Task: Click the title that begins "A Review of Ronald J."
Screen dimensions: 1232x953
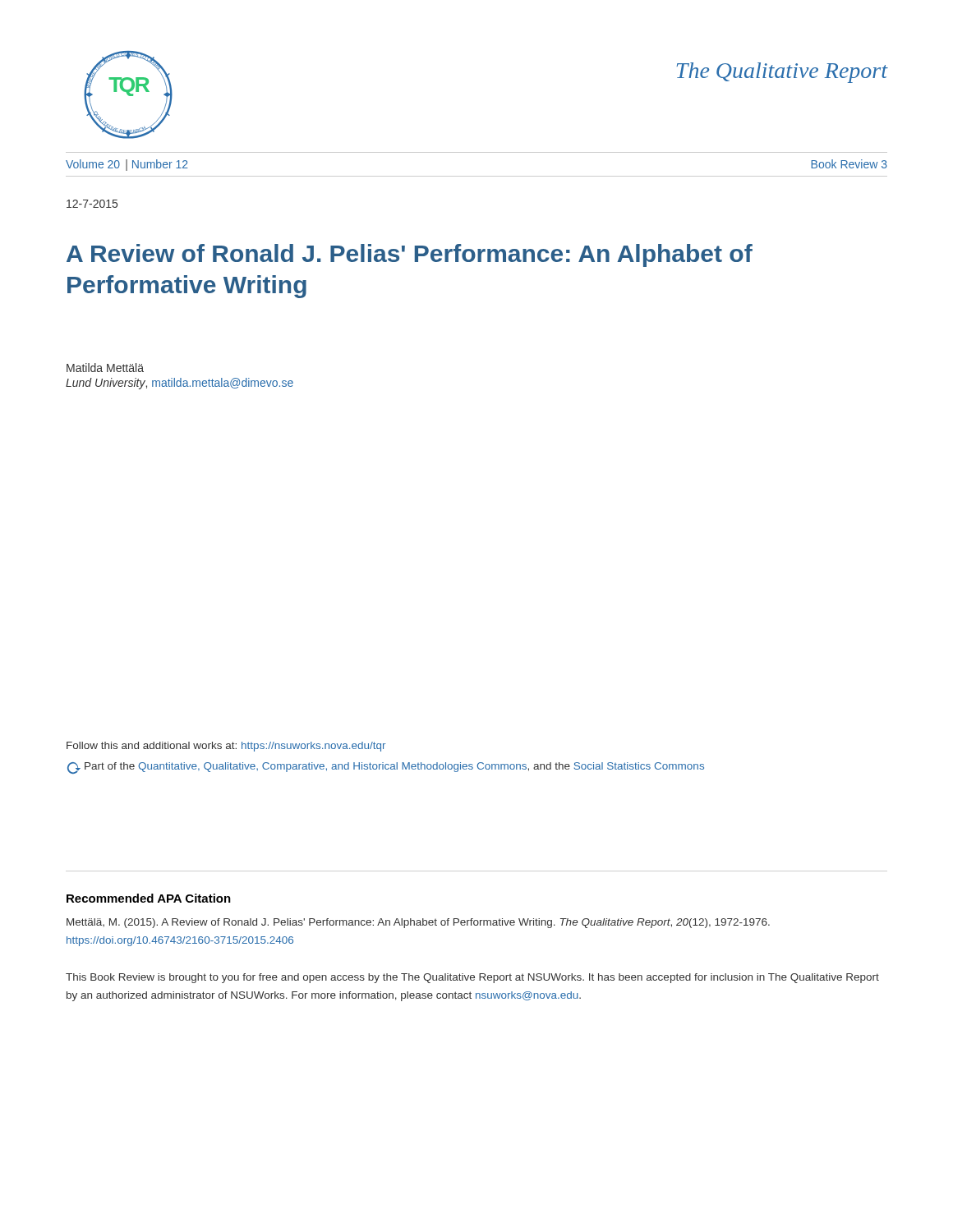Action: tap(476, 269)
